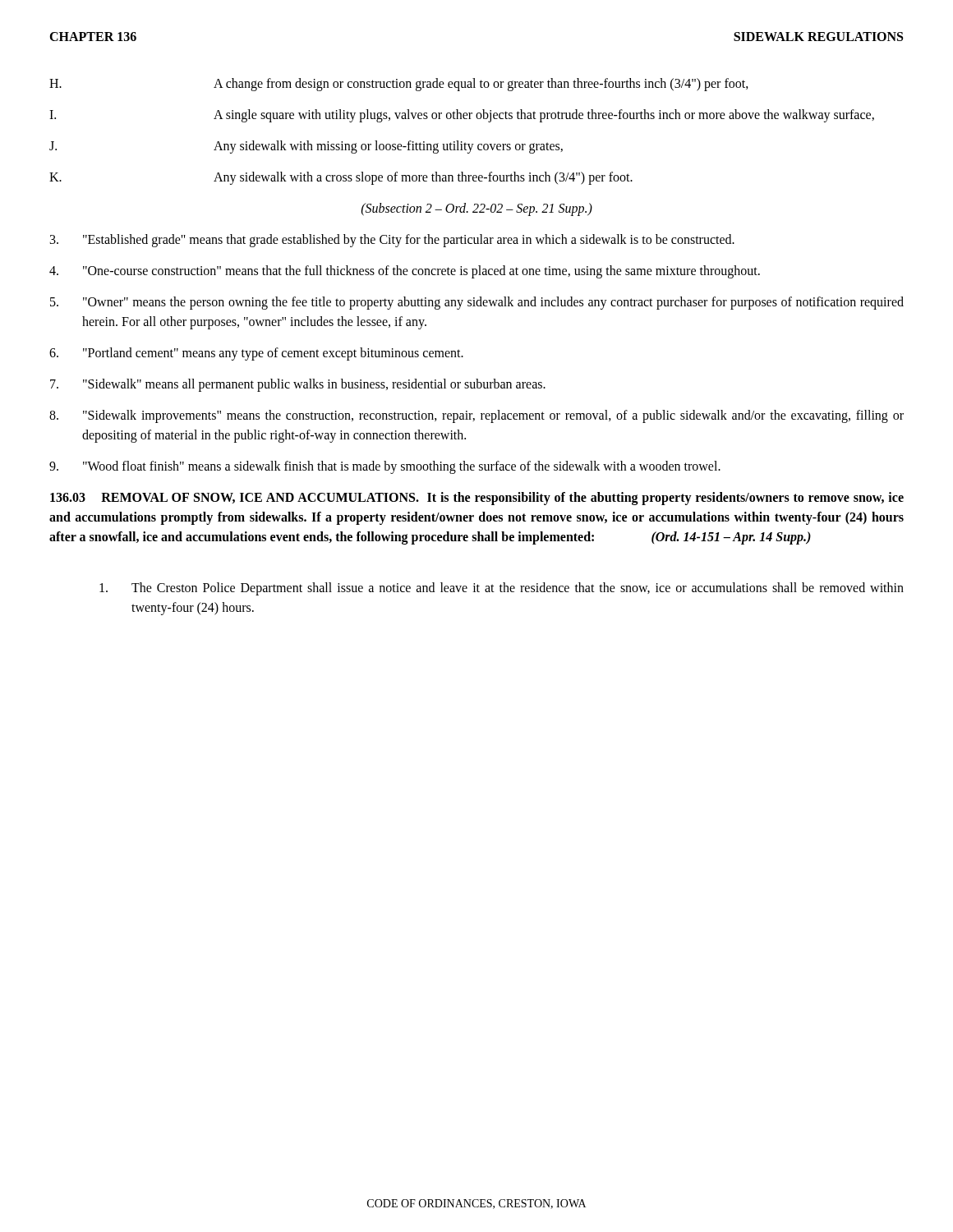Locate the text starting "8. "Sidewalk improvements" means"
953x1232 pixels.
click(476, 425)
